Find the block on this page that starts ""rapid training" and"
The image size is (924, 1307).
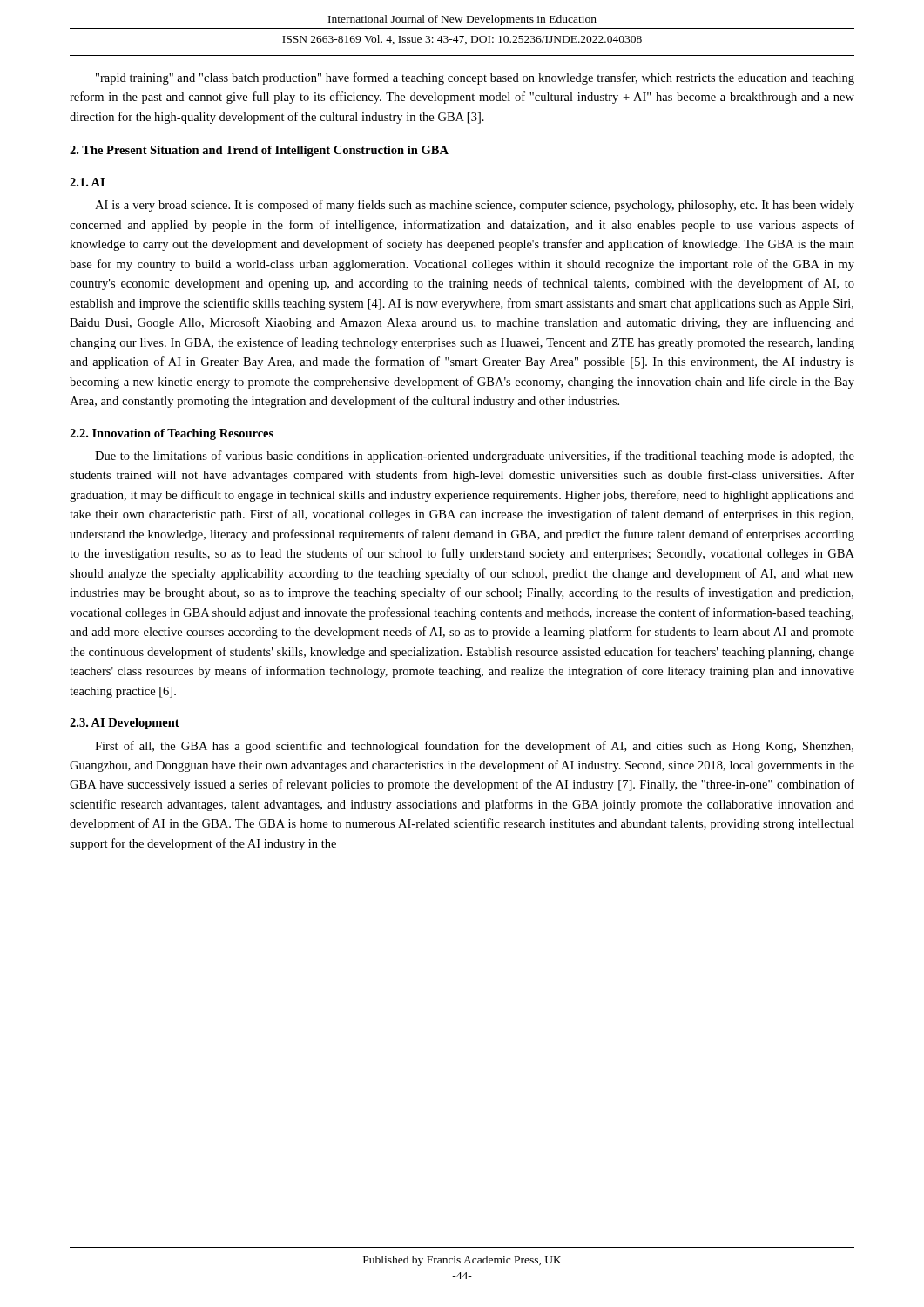(462, 97)
